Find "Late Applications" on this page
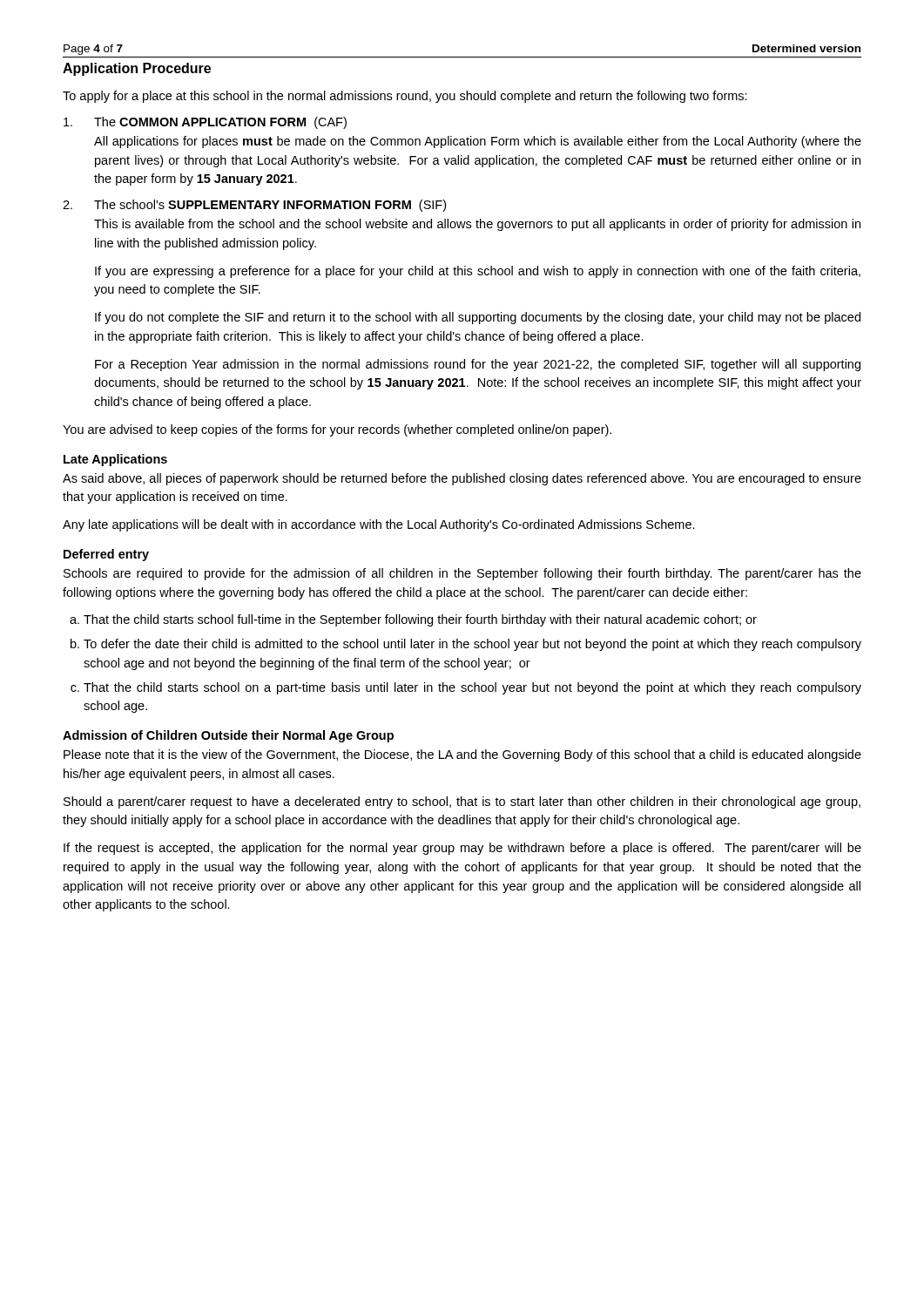The width and height of the screenshot is (924, 1307). [x=115, y=459]
